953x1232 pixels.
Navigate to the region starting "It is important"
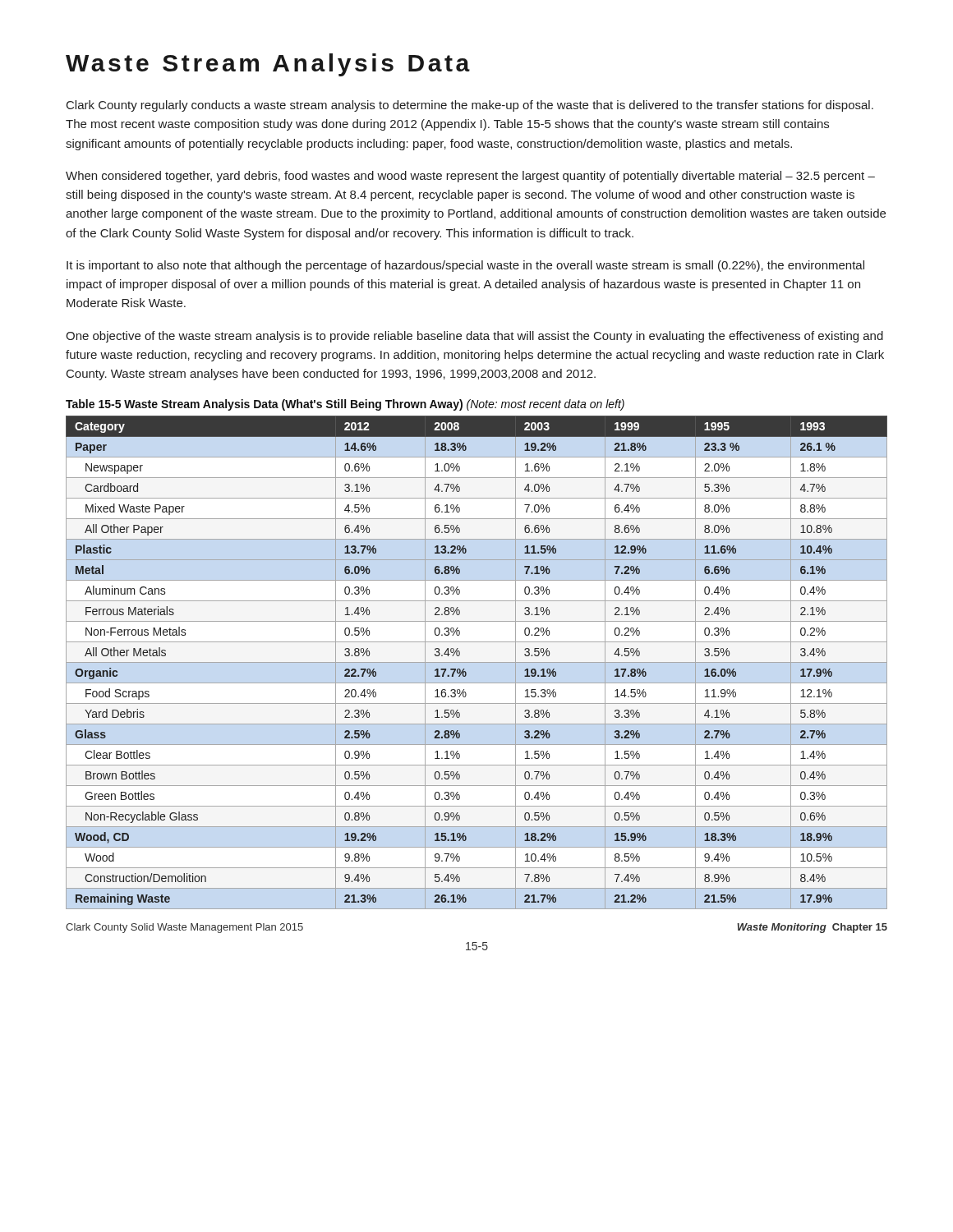click(x=465, y=284)
